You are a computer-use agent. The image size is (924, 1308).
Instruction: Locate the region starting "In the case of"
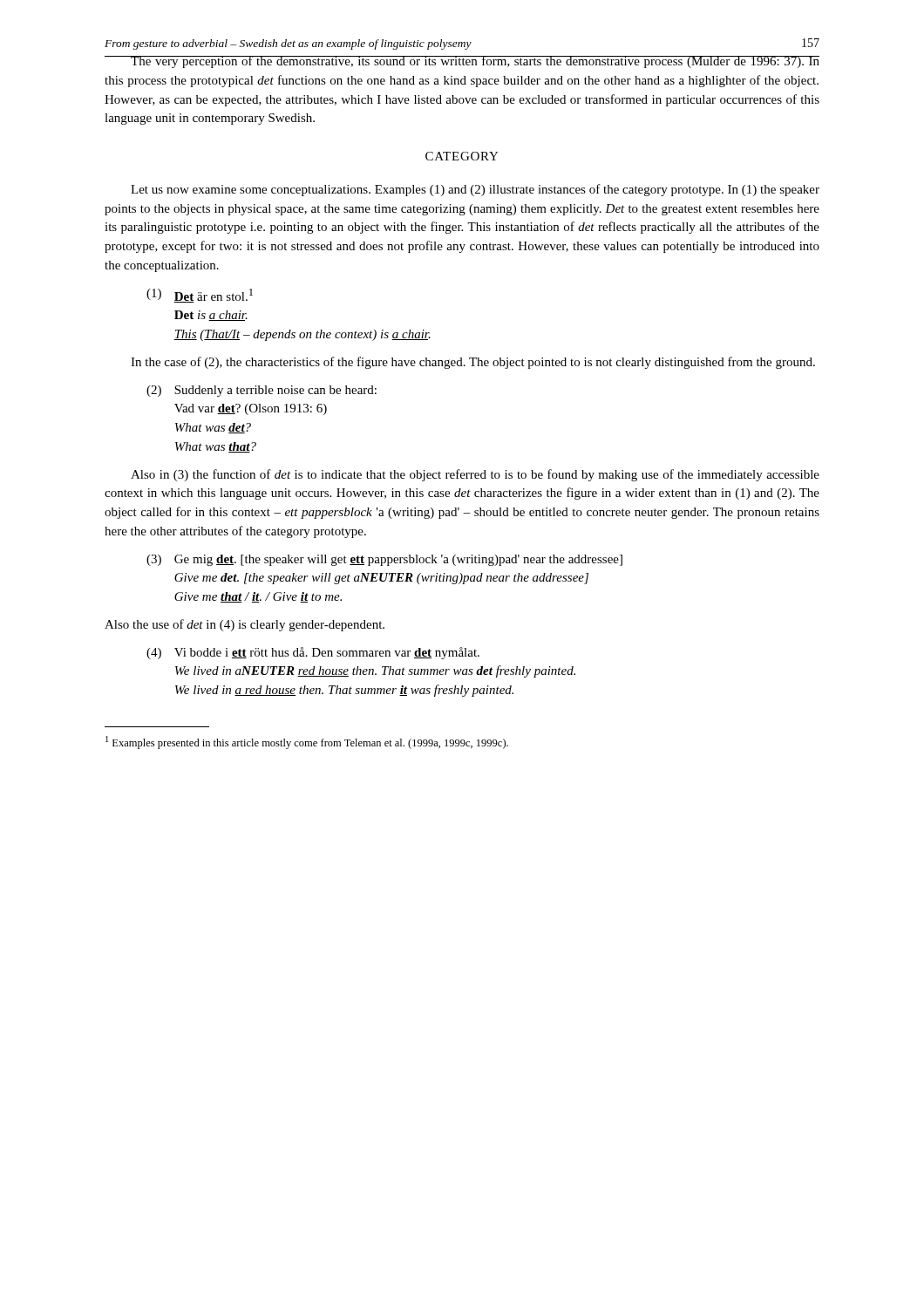tap(462, 362)
